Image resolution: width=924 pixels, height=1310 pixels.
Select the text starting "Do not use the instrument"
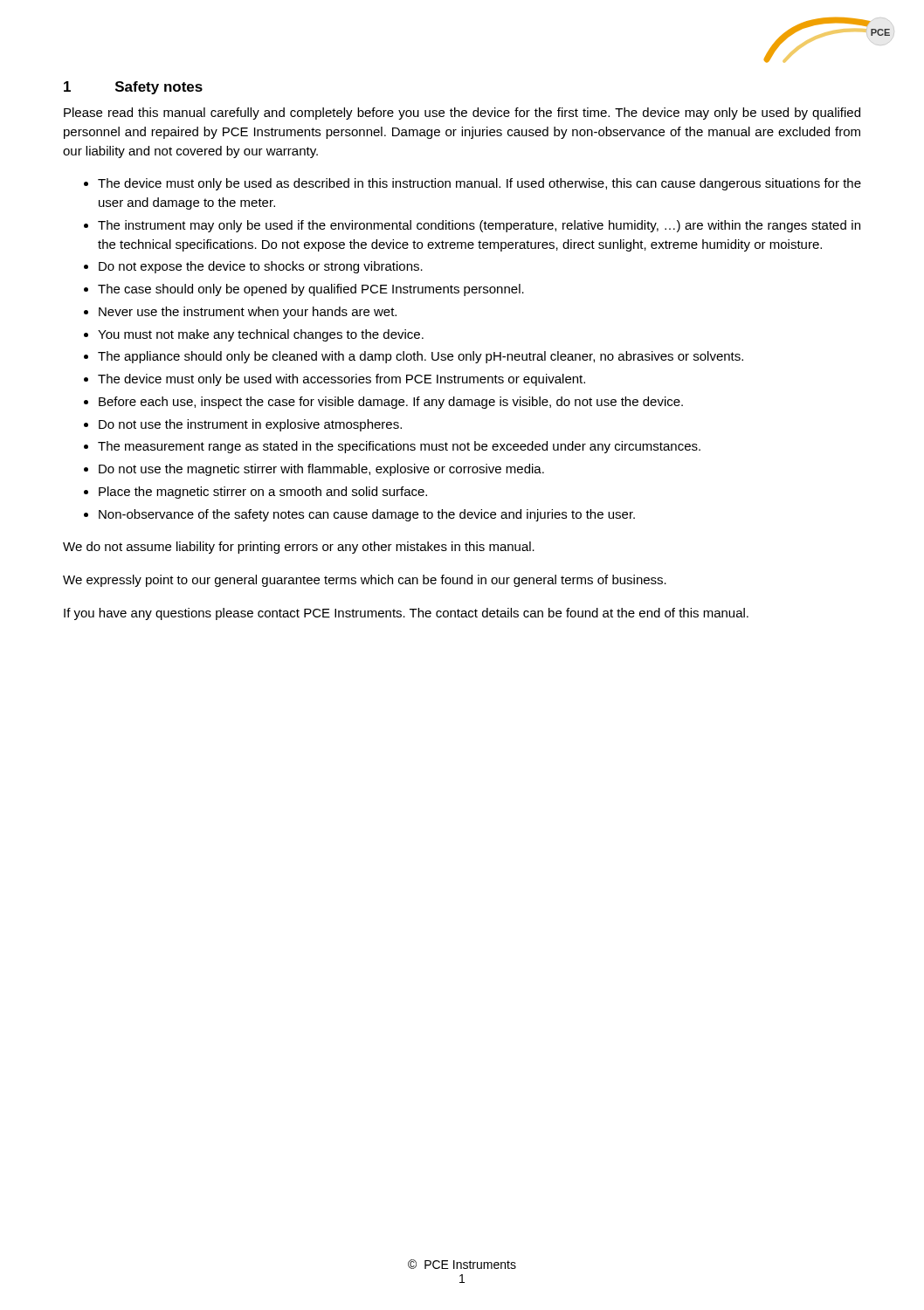(x=250, y=424)
